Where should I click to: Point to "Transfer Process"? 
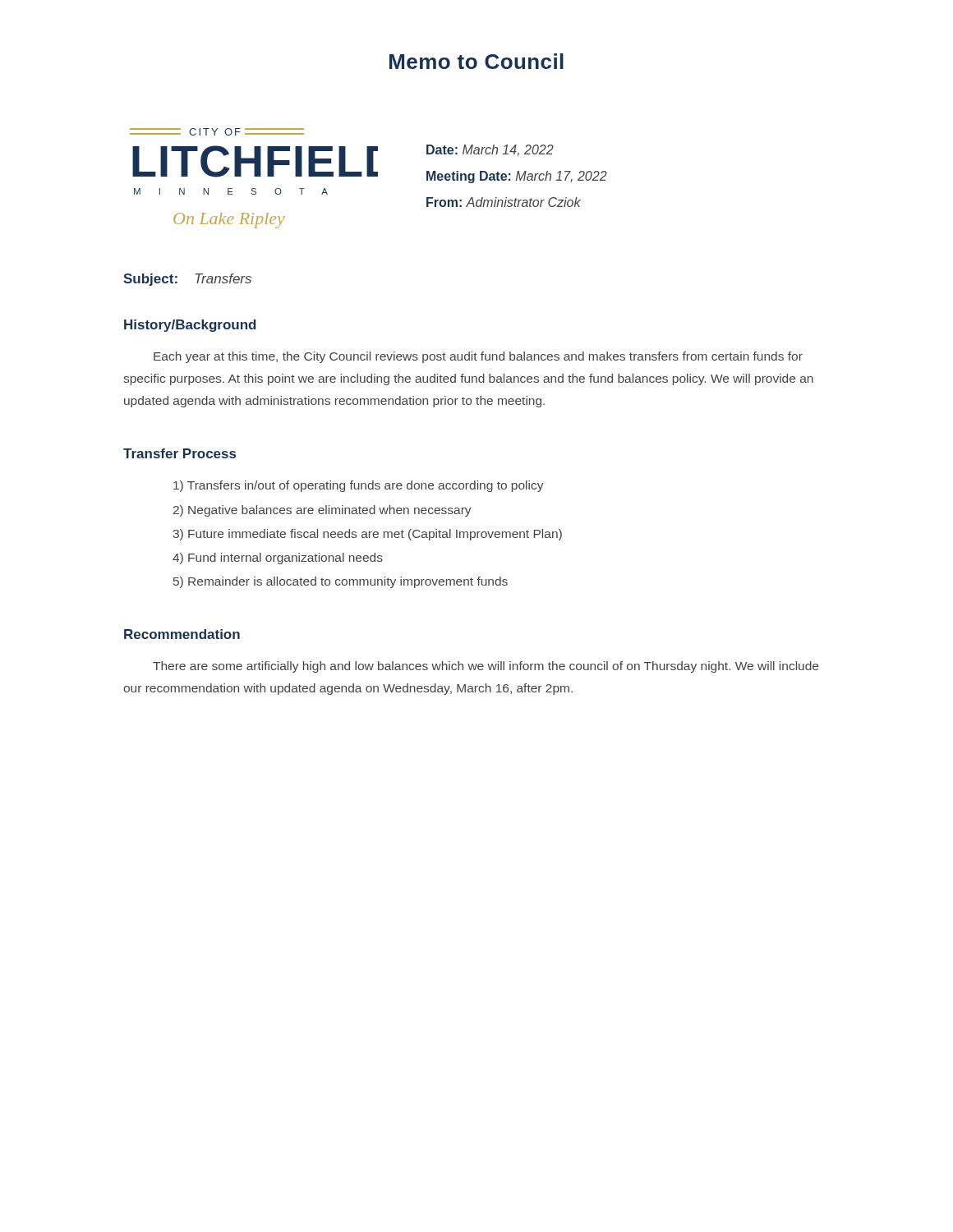coord(180,454)
